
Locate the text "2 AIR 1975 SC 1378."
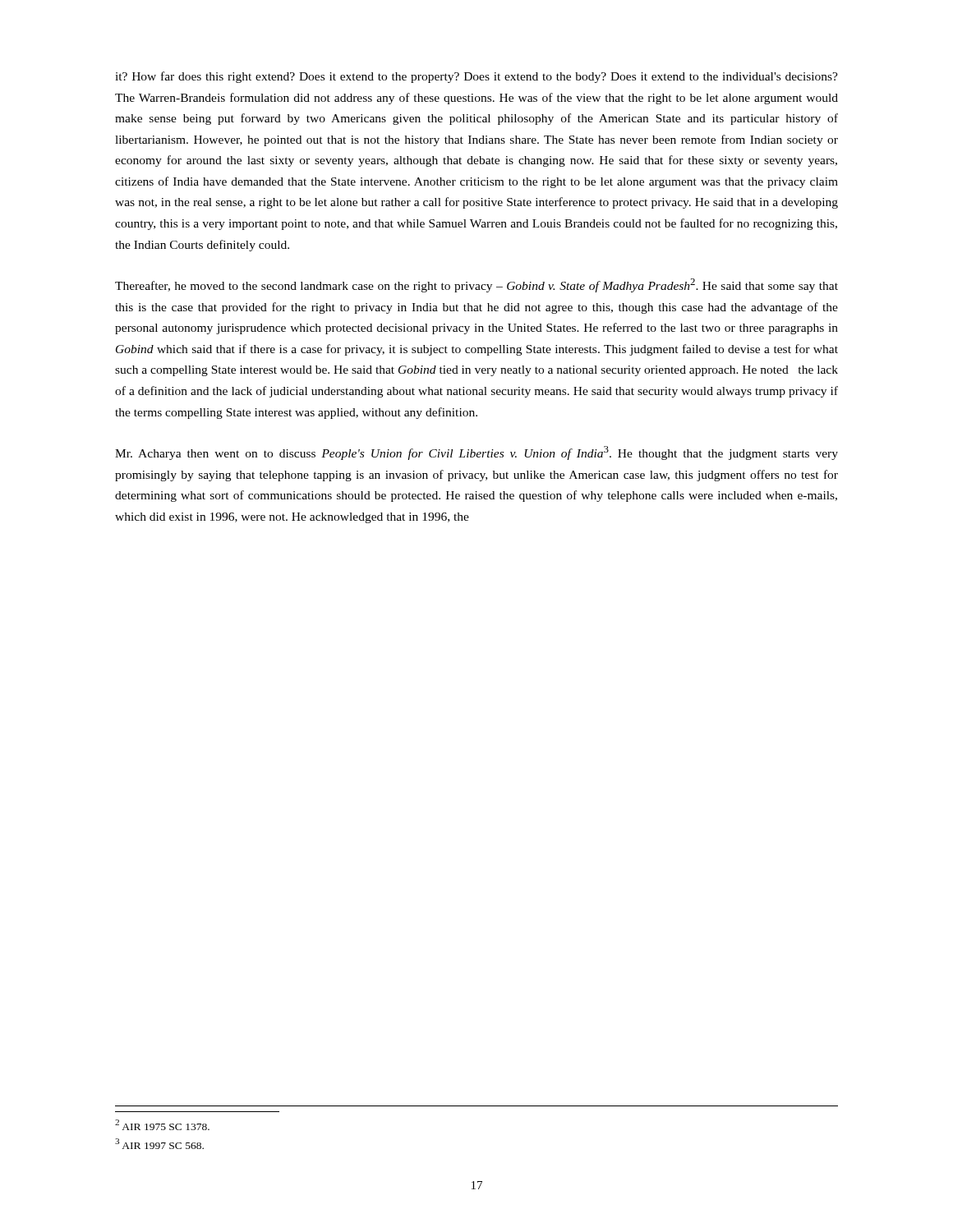click(162, 1124)
